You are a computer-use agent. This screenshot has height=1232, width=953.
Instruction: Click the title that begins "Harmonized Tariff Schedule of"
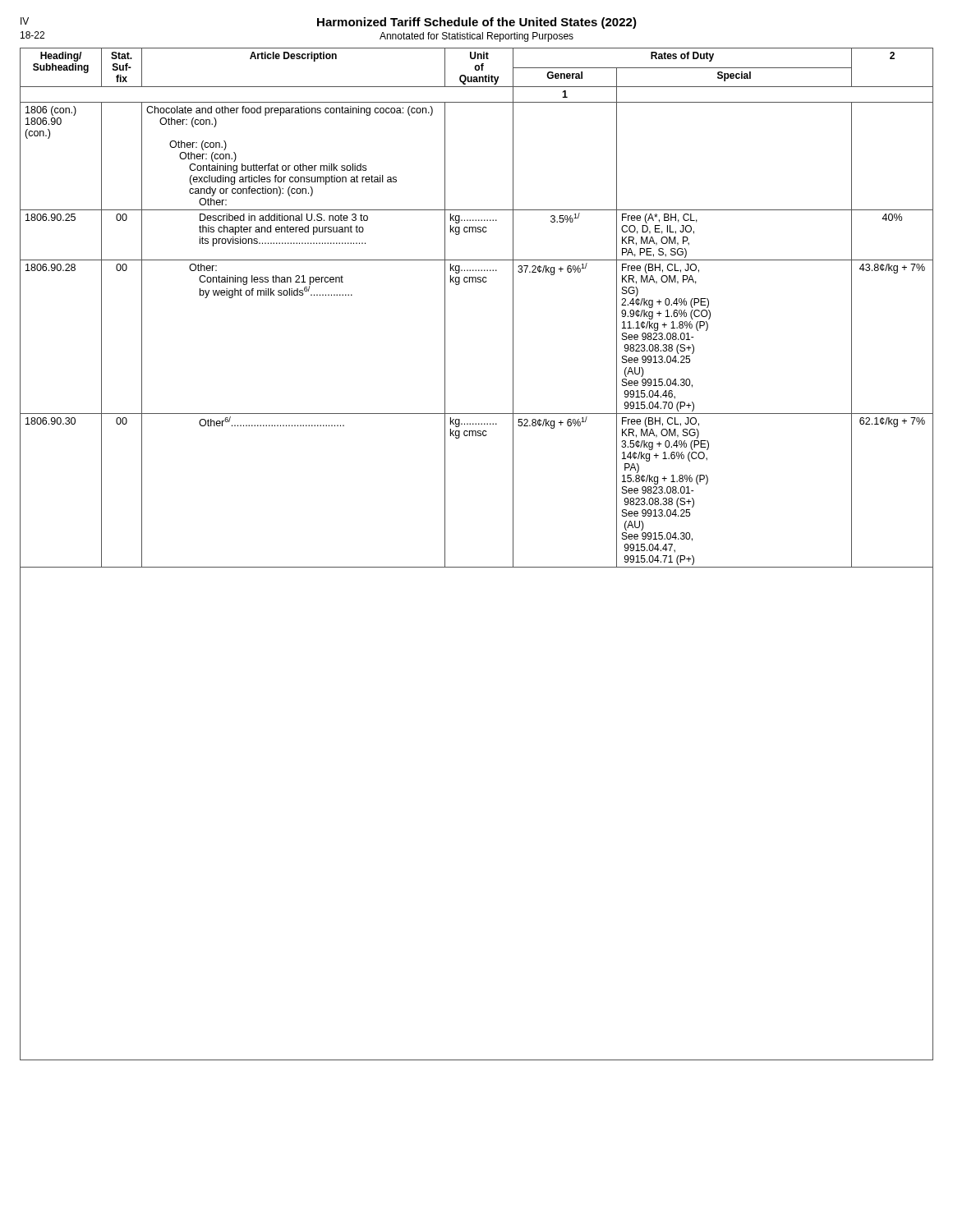(x=476, y=22)
